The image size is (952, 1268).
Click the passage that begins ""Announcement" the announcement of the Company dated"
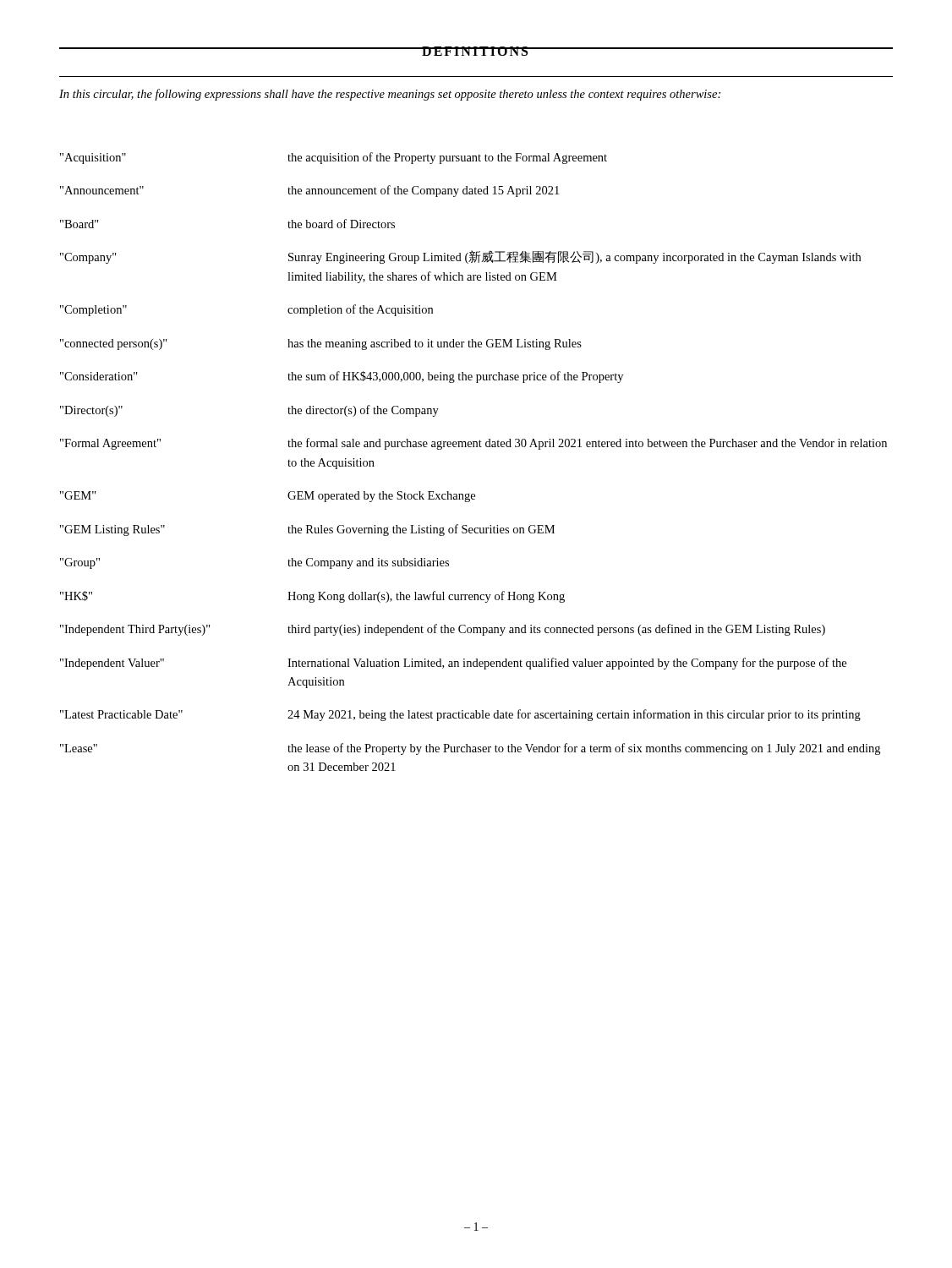[476, 191]
